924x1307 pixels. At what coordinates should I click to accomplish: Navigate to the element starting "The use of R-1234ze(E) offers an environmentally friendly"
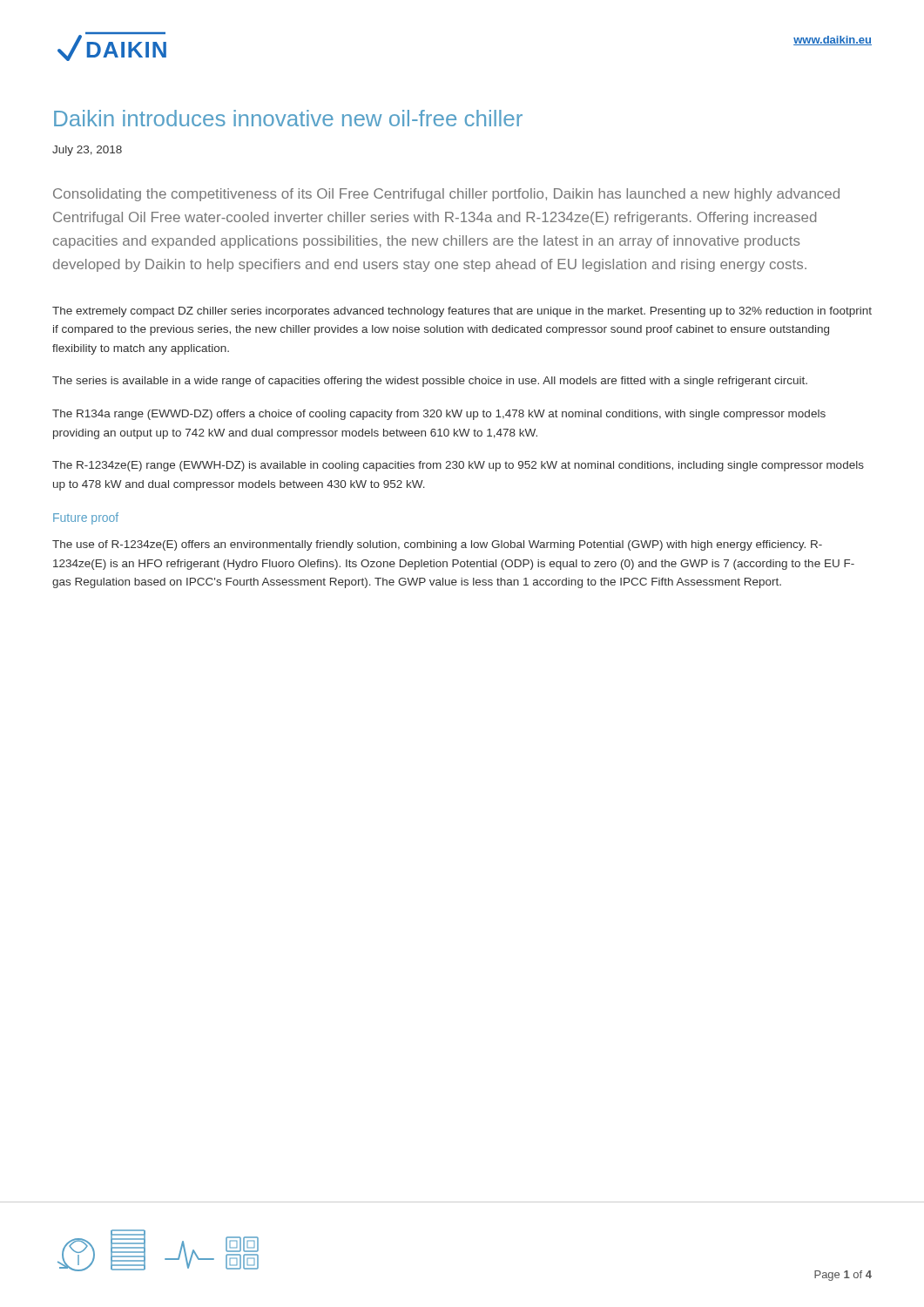click(462, 563)
